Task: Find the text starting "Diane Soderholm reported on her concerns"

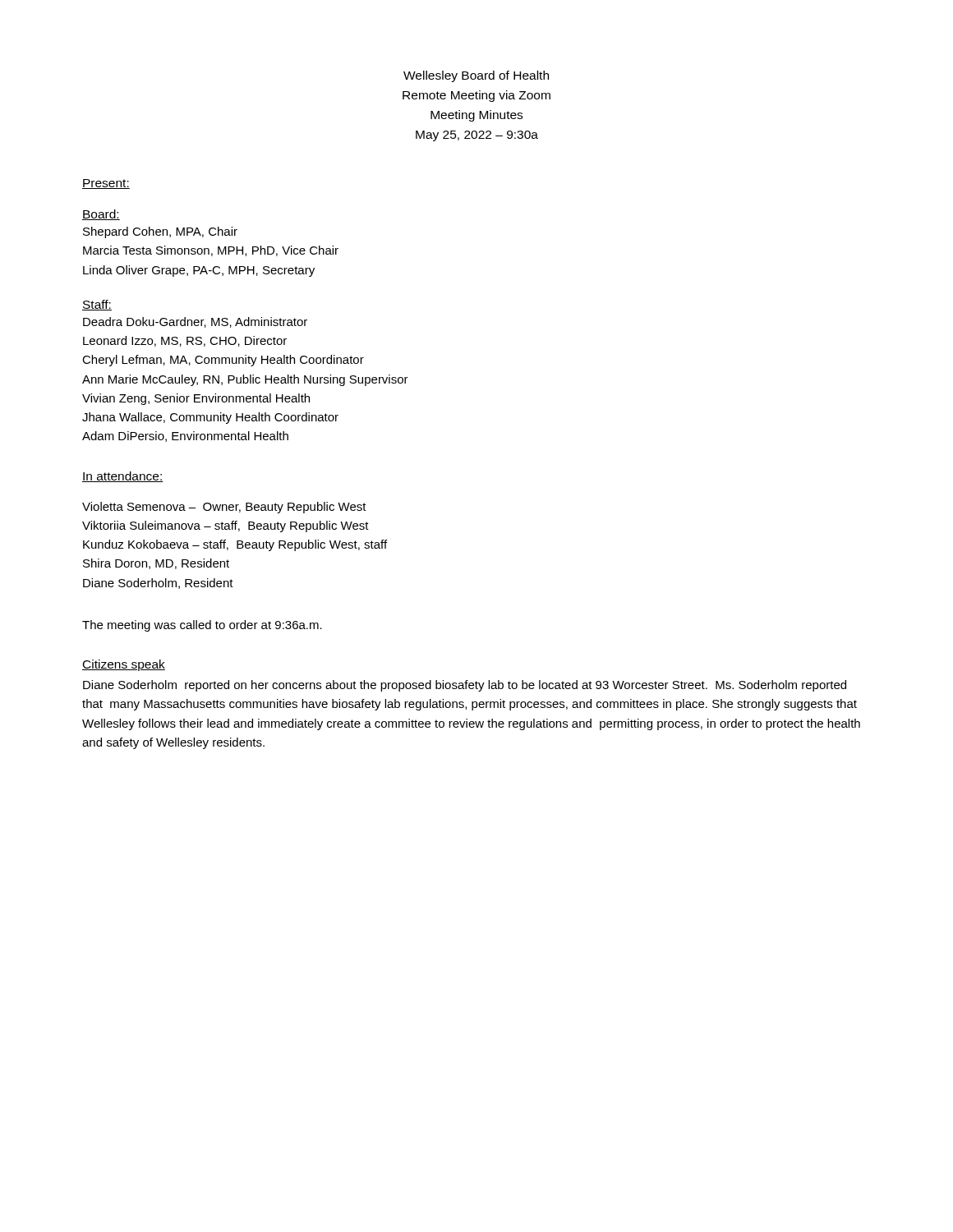Action: pos(476,713)
